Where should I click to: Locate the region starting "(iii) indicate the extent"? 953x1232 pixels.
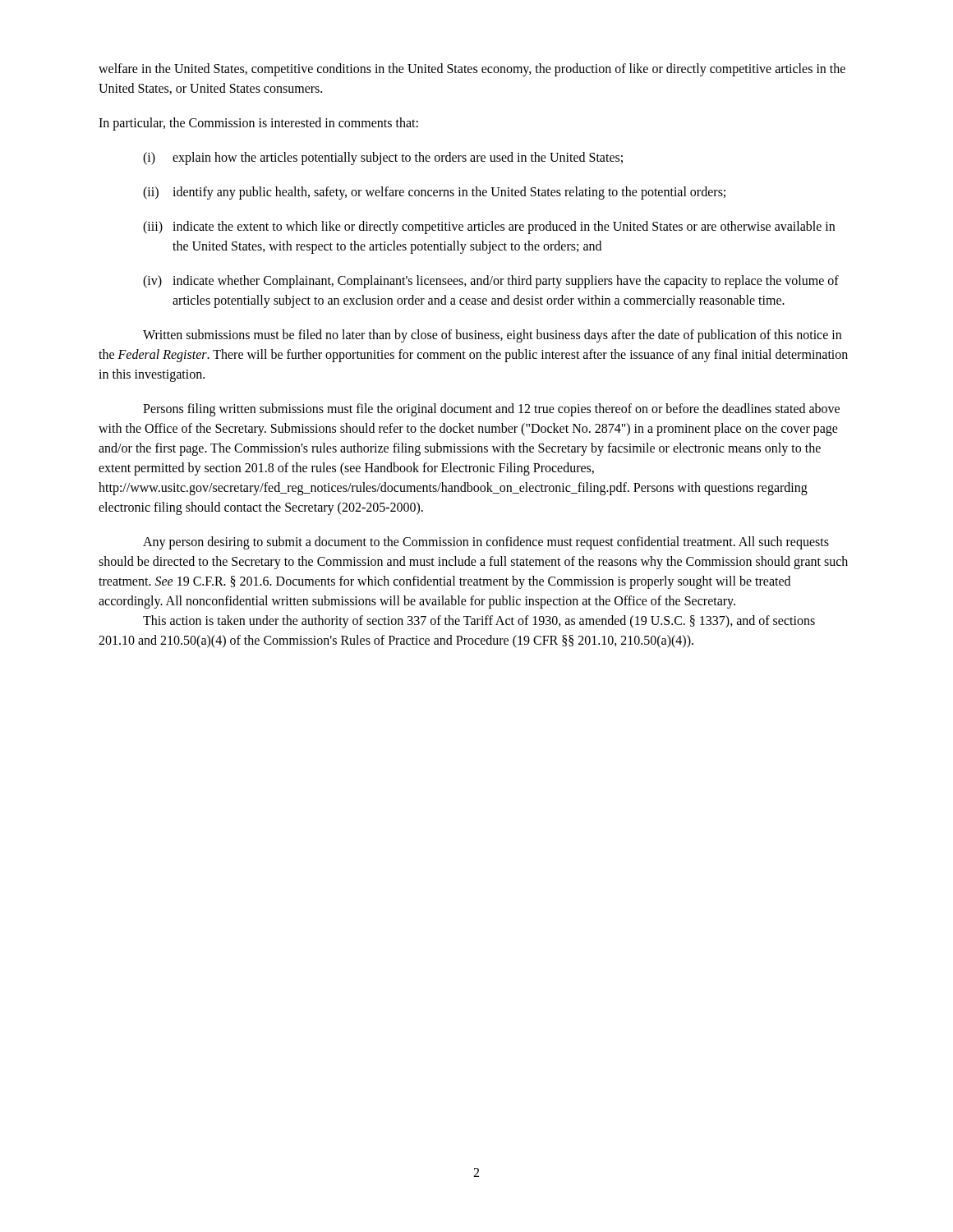point(476,237)
